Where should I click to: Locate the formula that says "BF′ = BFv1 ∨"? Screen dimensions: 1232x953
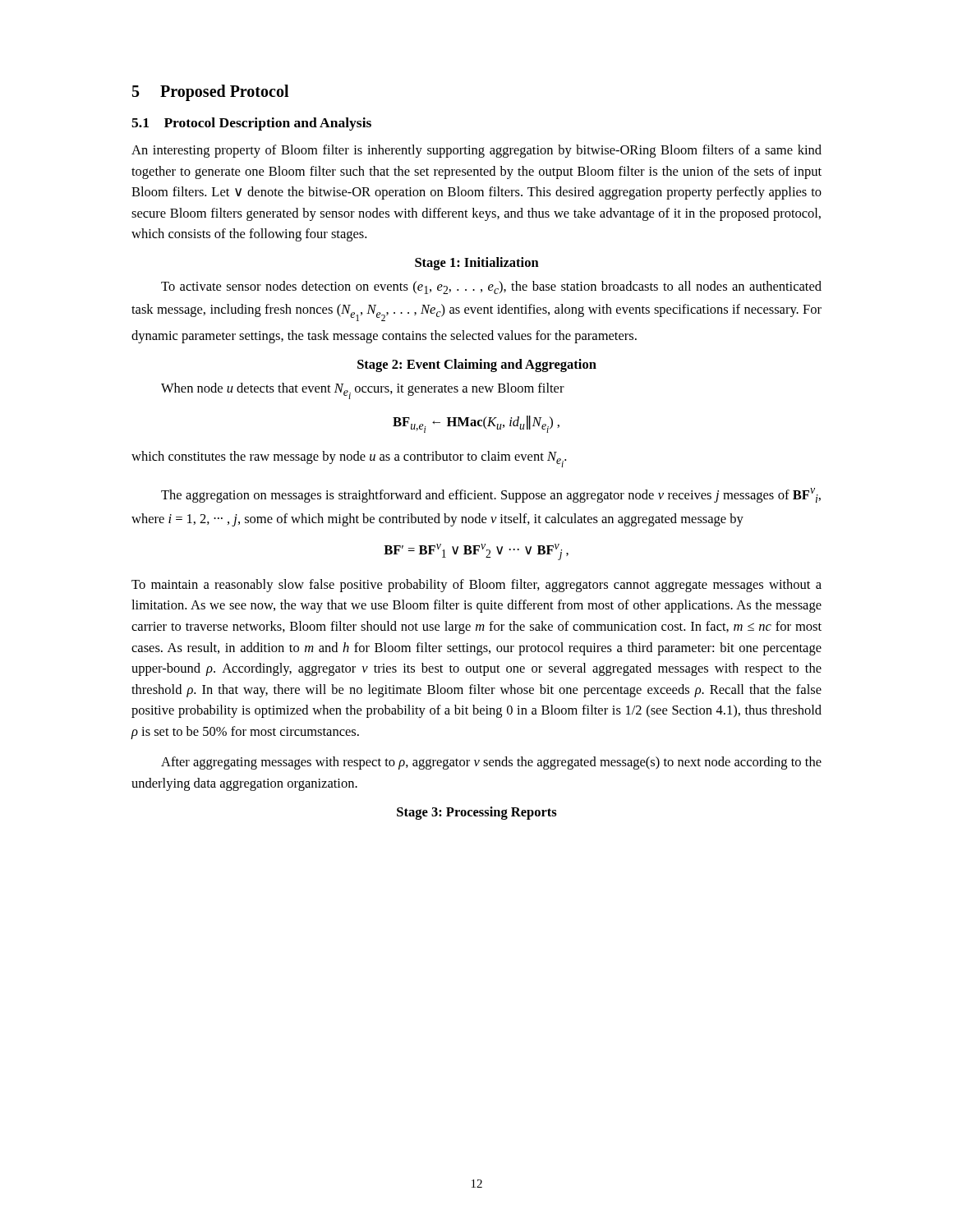476,549
